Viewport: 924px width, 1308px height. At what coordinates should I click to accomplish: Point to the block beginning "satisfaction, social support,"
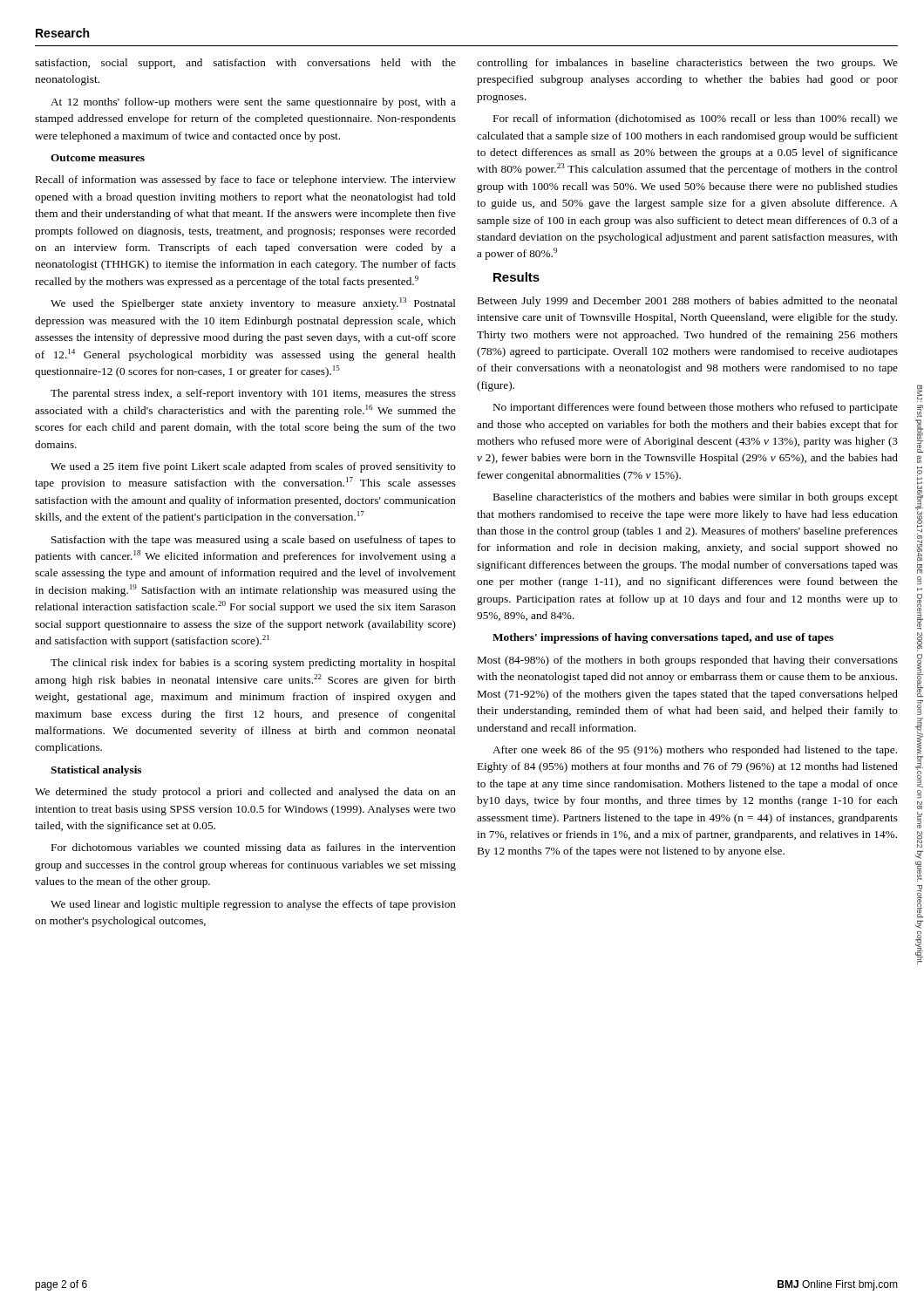pyautogui.click(x=245, y=99)
